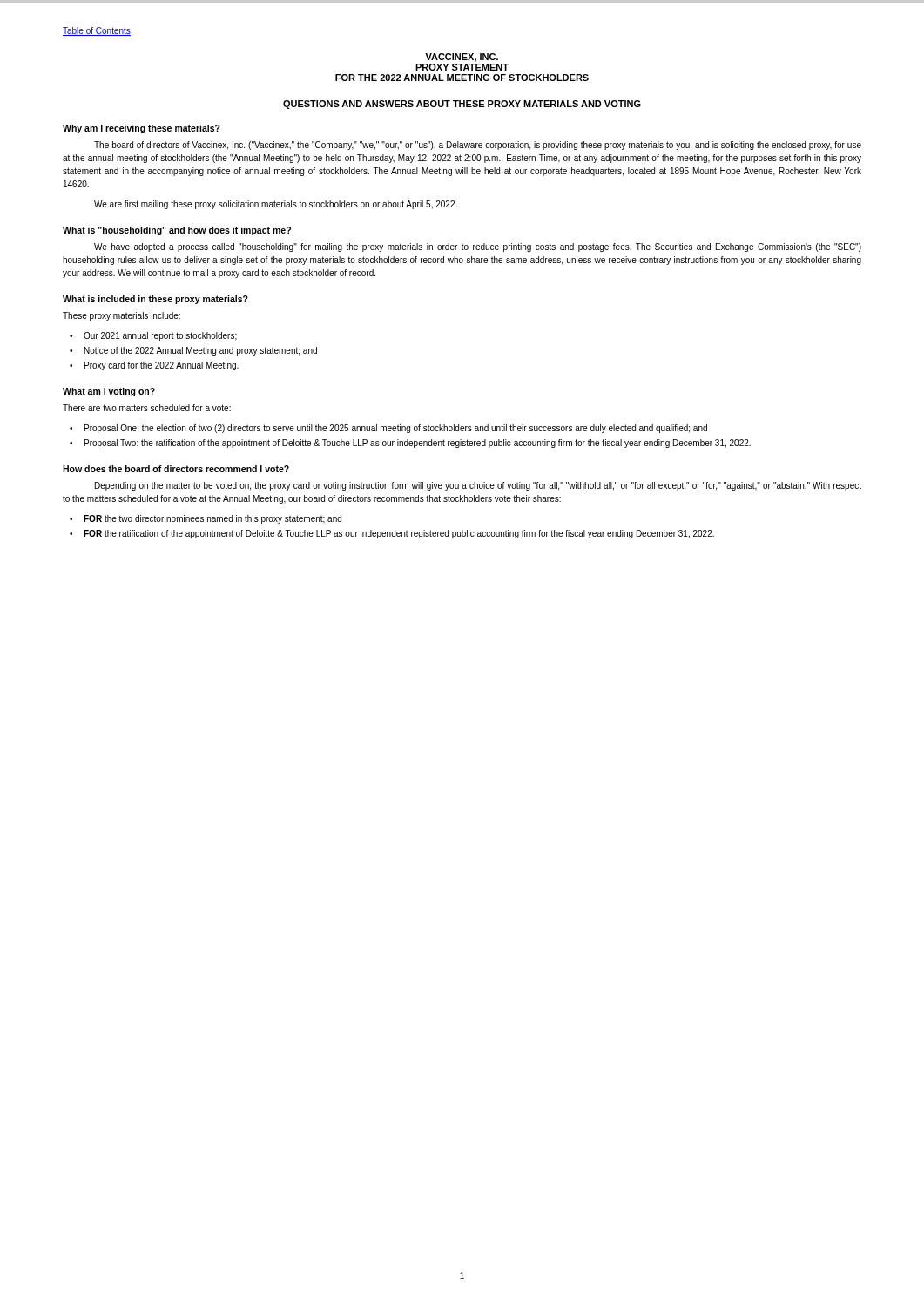Navigate to the element starting "How does the board of directors recommend"
Viewport: 924px width, 1307px height.
pyautogui.click(x=176, y=469)
